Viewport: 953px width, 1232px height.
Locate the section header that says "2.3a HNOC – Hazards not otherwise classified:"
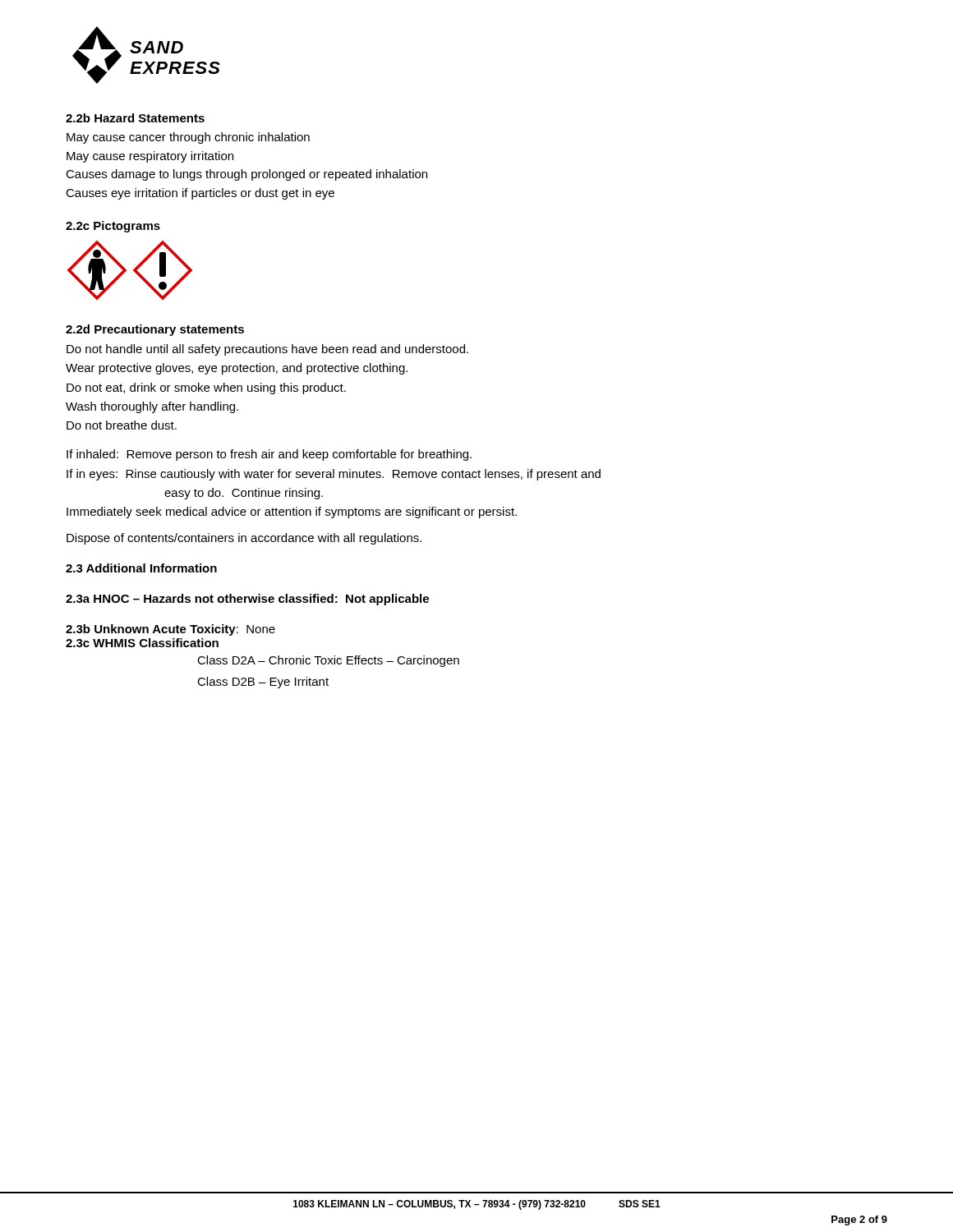[x=248, y=599]
